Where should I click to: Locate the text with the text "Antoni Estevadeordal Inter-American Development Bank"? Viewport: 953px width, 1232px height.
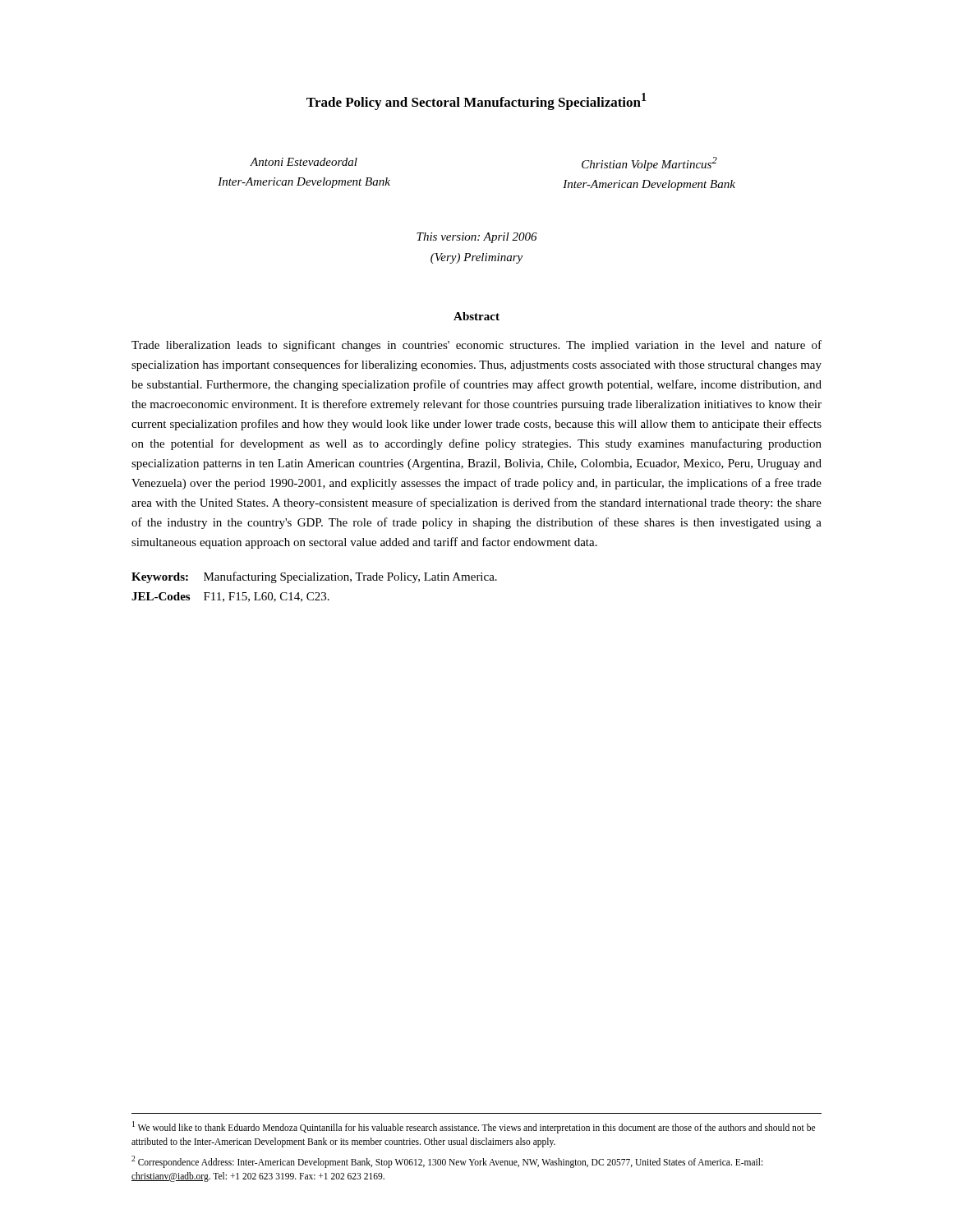pos(304,171)
